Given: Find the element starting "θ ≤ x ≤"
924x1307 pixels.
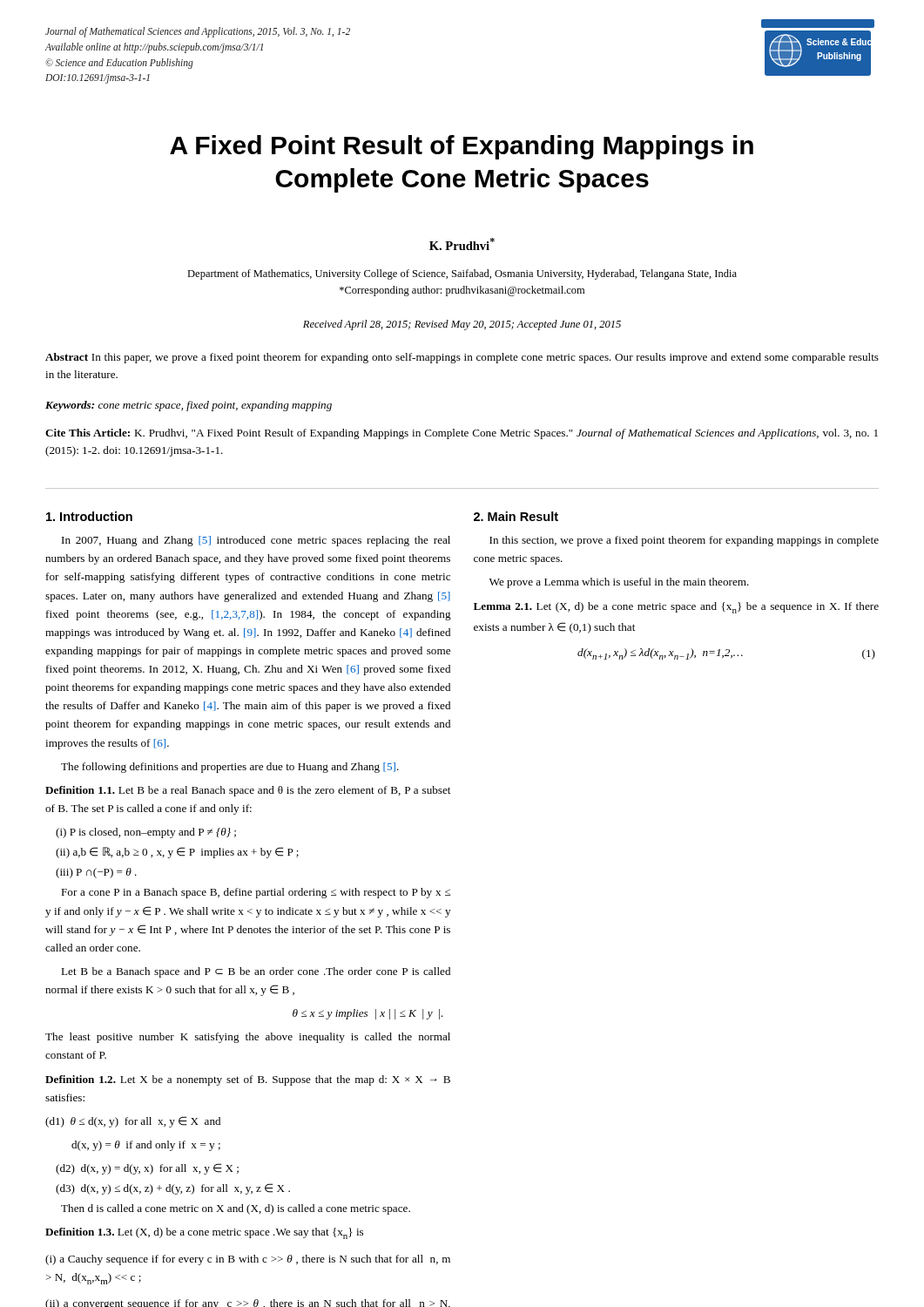Looking at the screenshot, I should pos(368,1013).
